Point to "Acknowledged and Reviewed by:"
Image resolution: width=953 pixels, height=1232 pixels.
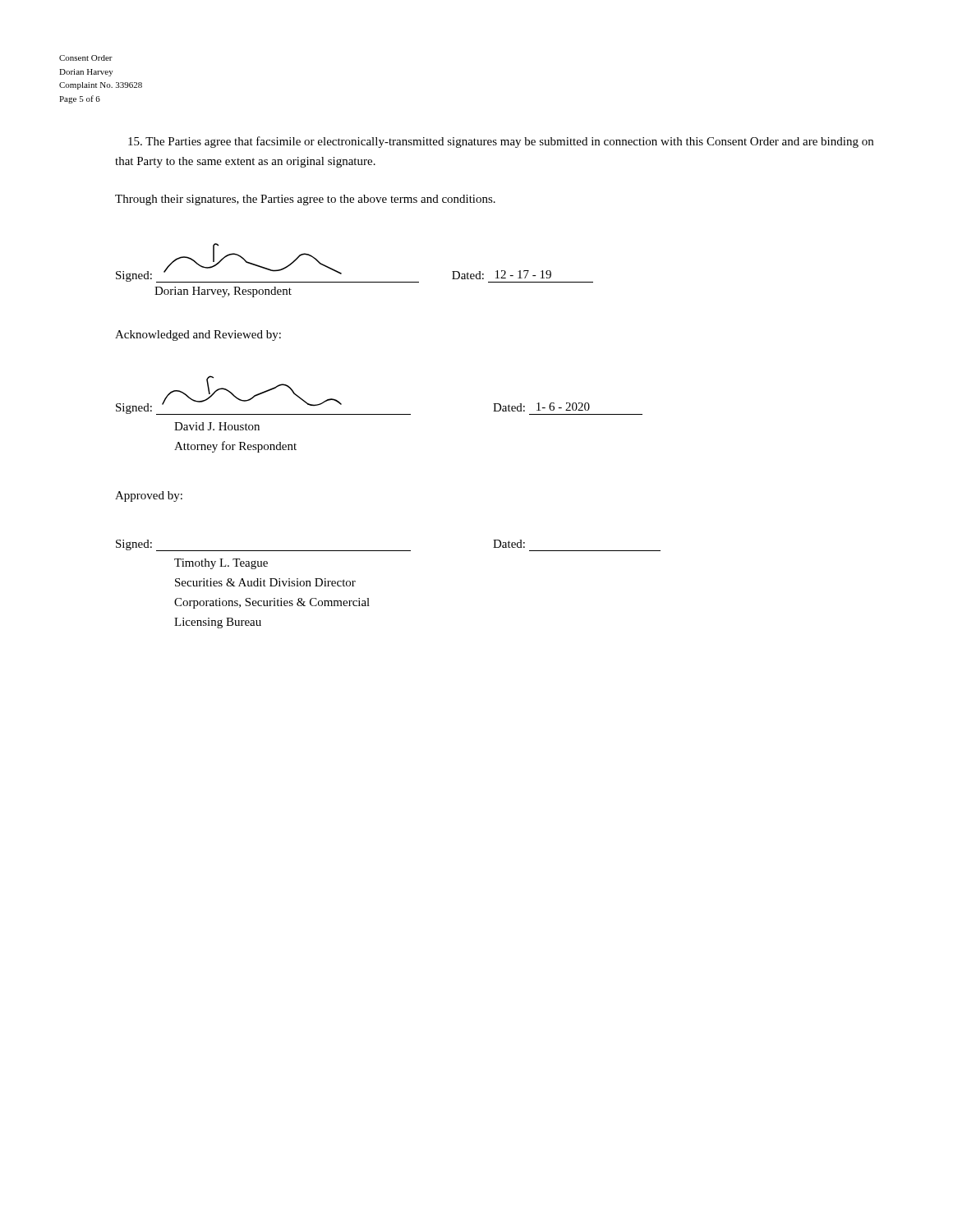pos(198,334)
